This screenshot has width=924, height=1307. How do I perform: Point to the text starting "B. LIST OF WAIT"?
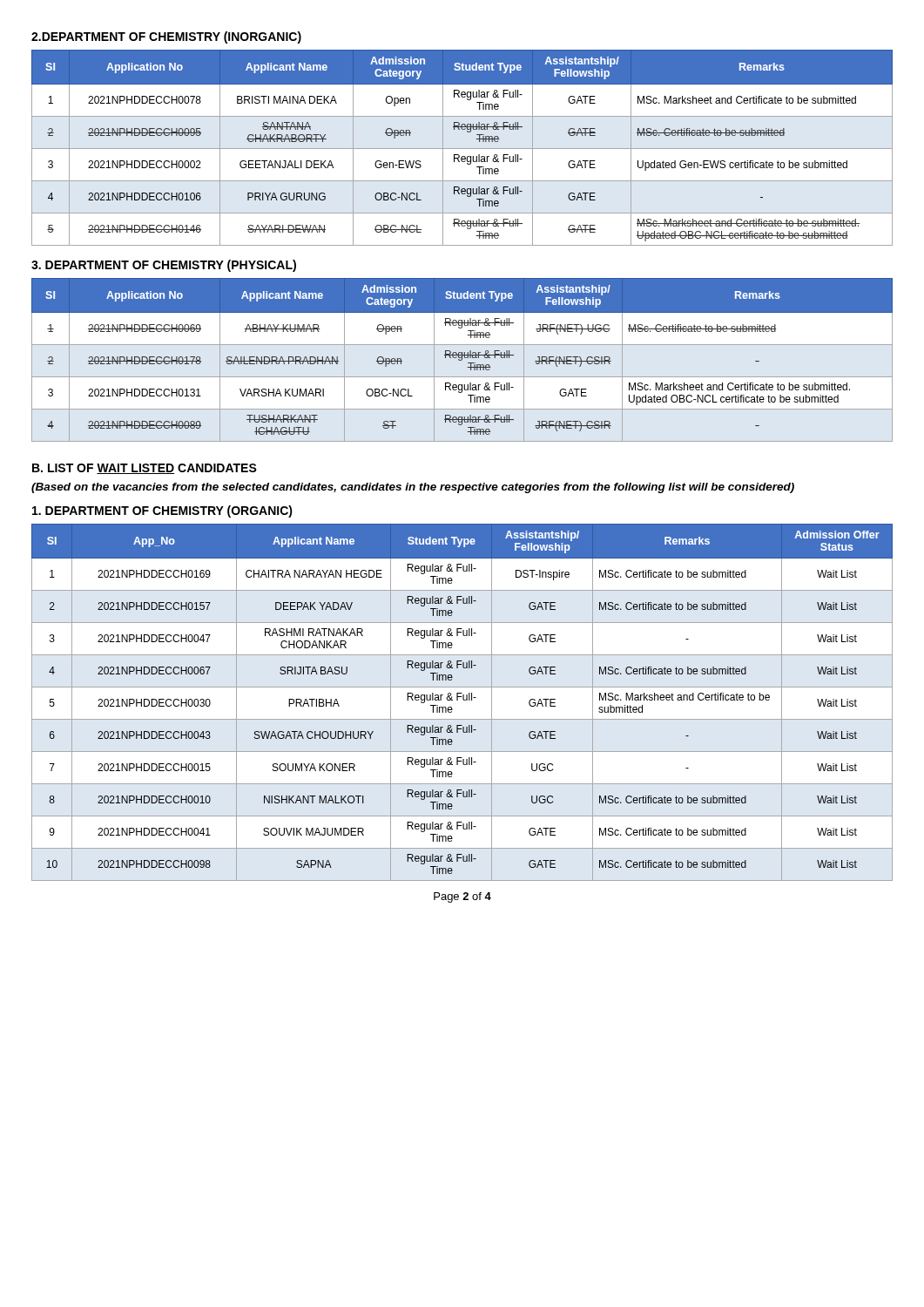tap(144, 468)
